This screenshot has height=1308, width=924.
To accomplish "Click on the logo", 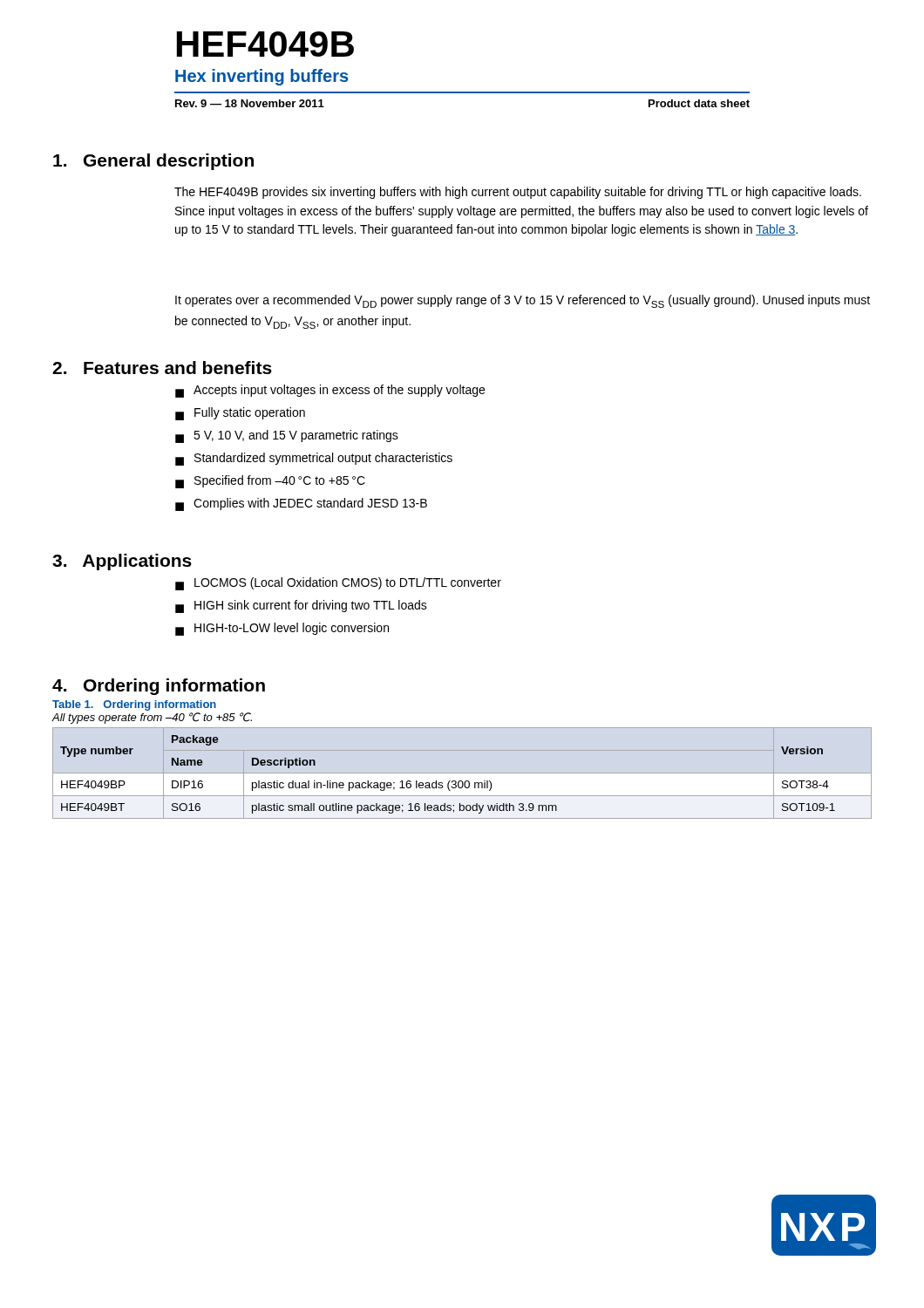I will [x=824, y=1225].
